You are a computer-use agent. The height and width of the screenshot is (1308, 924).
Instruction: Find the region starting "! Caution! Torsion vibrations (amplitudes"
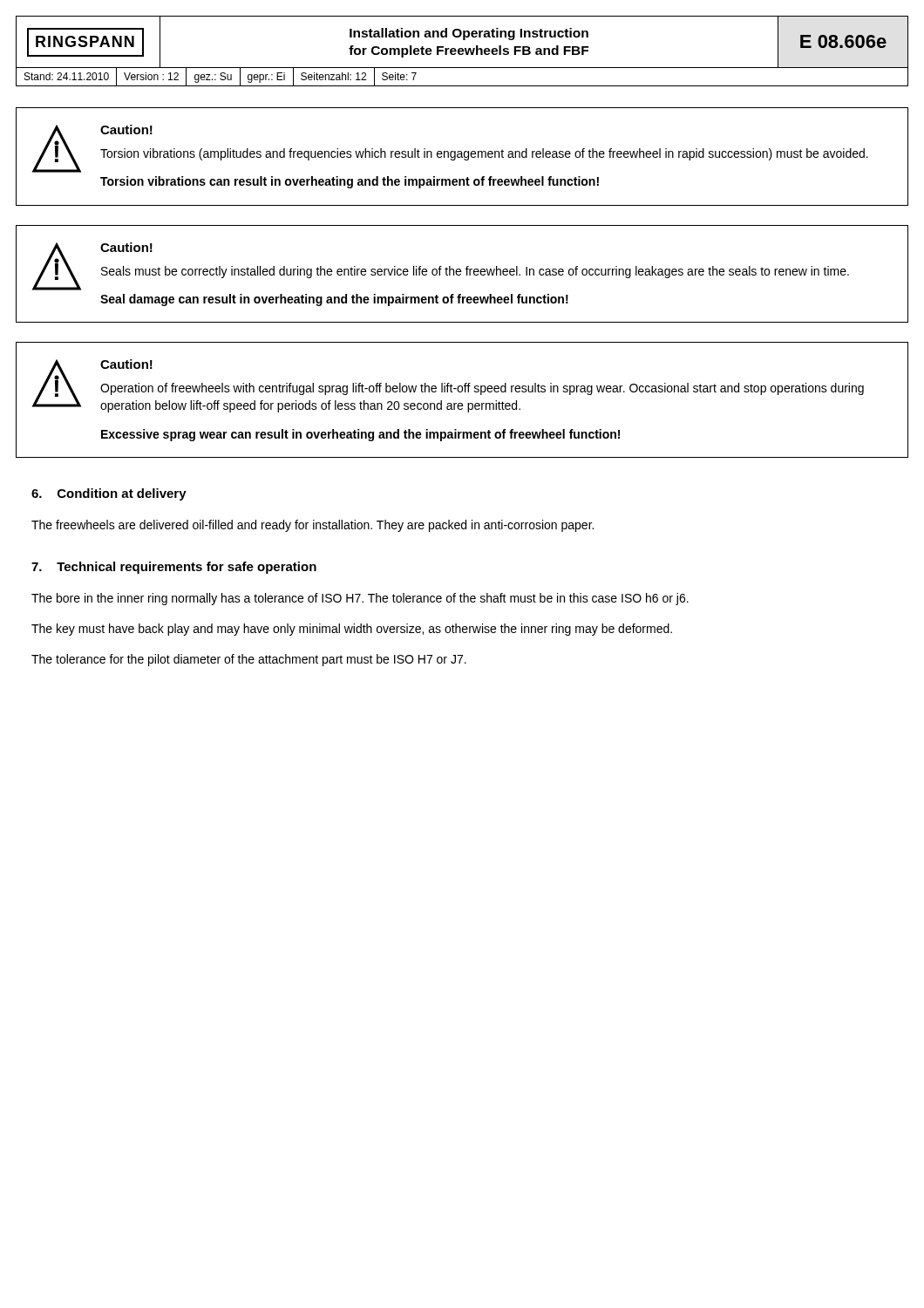tap(460, 156)
